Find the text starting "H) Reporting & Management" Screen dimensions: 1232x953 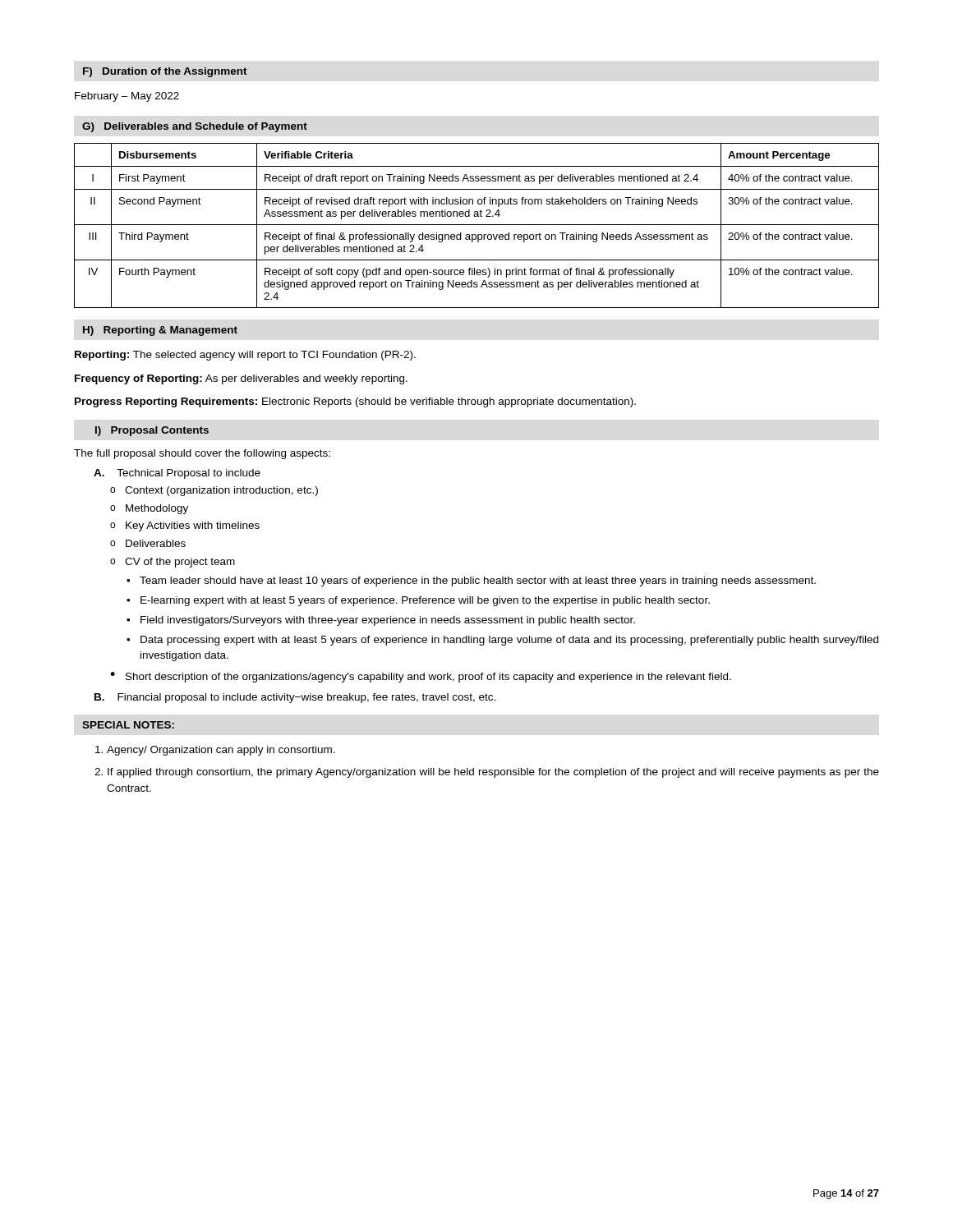pyautogui.click(x=160, y=330)
